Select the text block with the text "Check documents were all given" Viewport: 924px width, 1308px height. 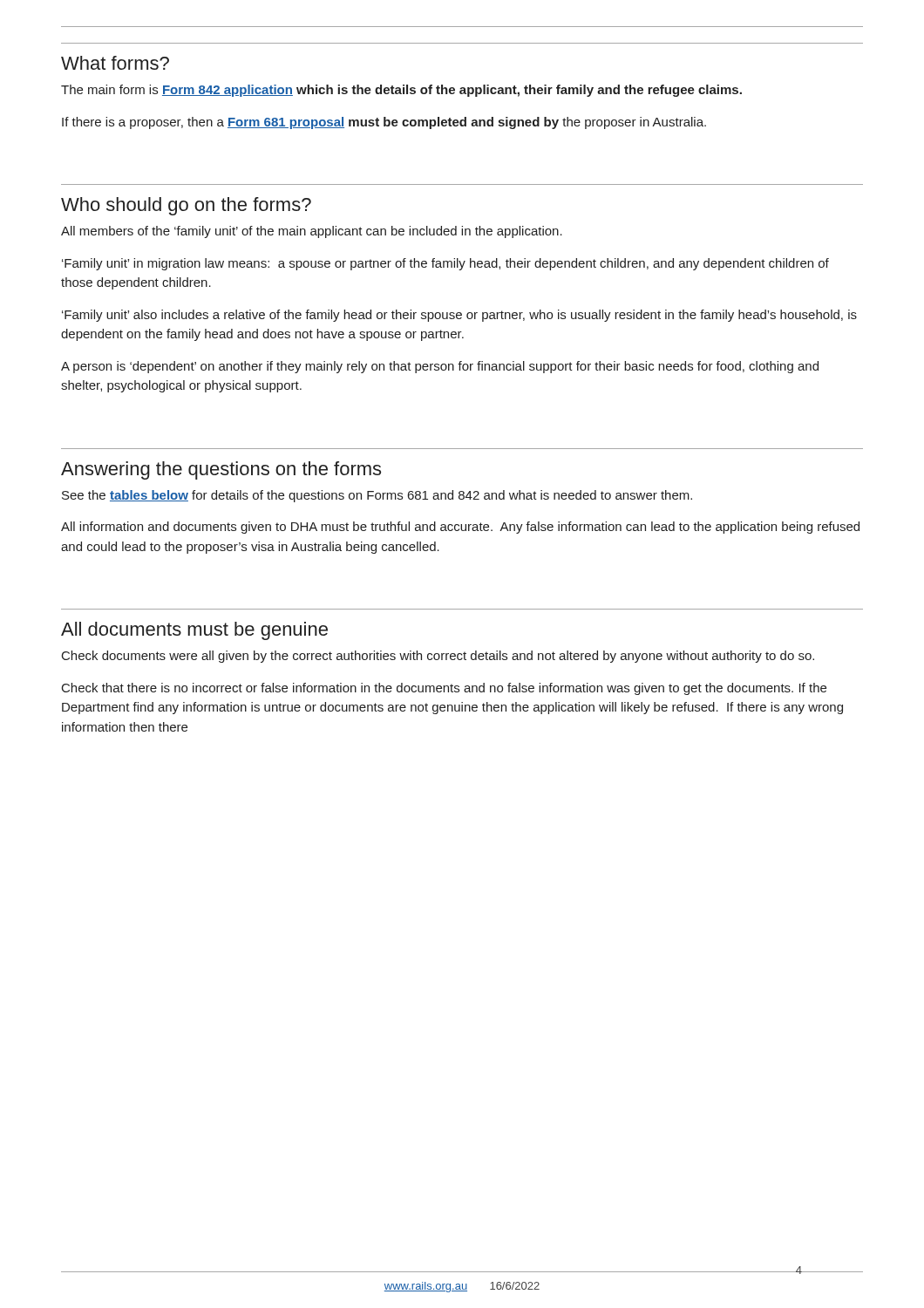pyautogui.click(x=438, y=655)
